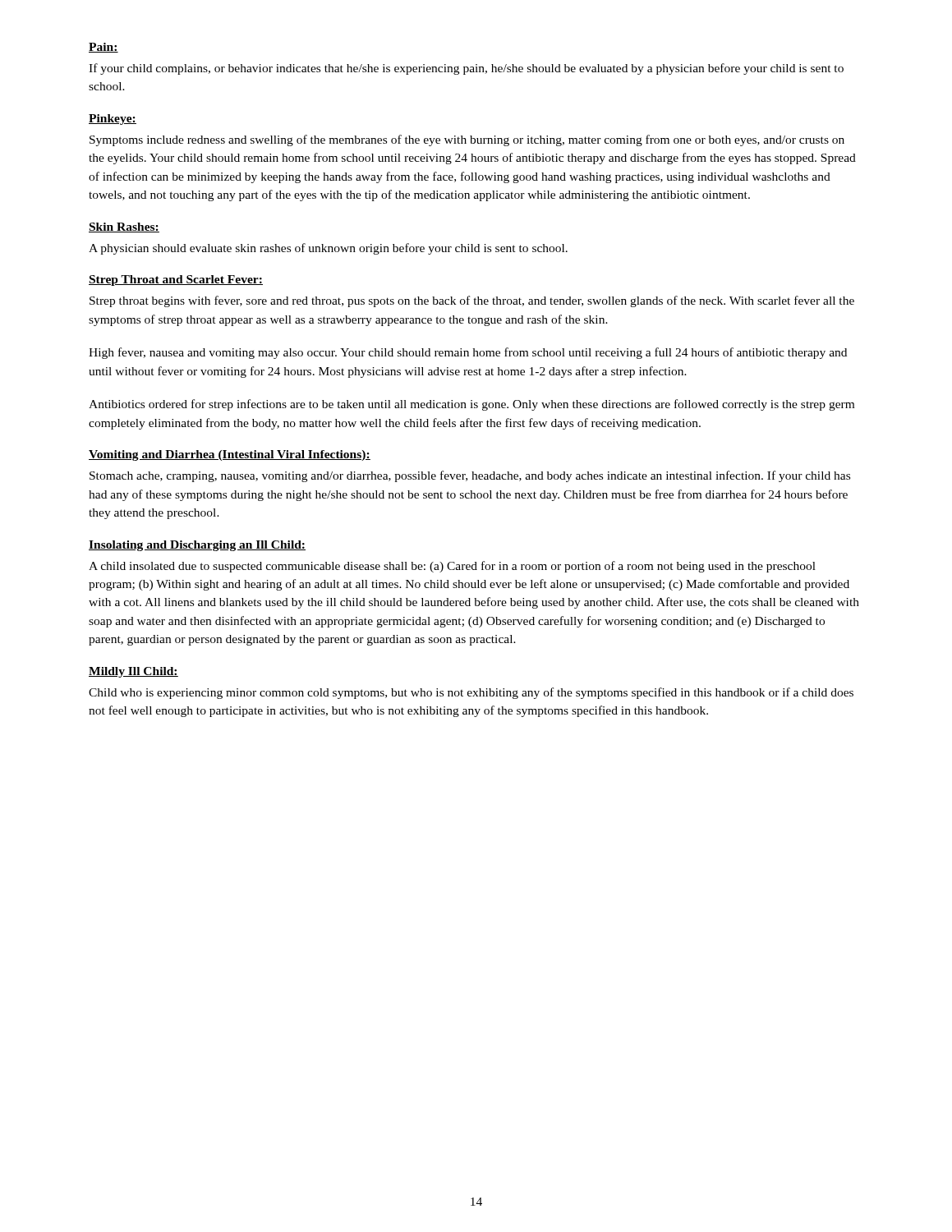
Task: Locate the block of text that opens with "Strep throat begins with fever, sore"
Action: pyautogui.click(x=476, y=310)
